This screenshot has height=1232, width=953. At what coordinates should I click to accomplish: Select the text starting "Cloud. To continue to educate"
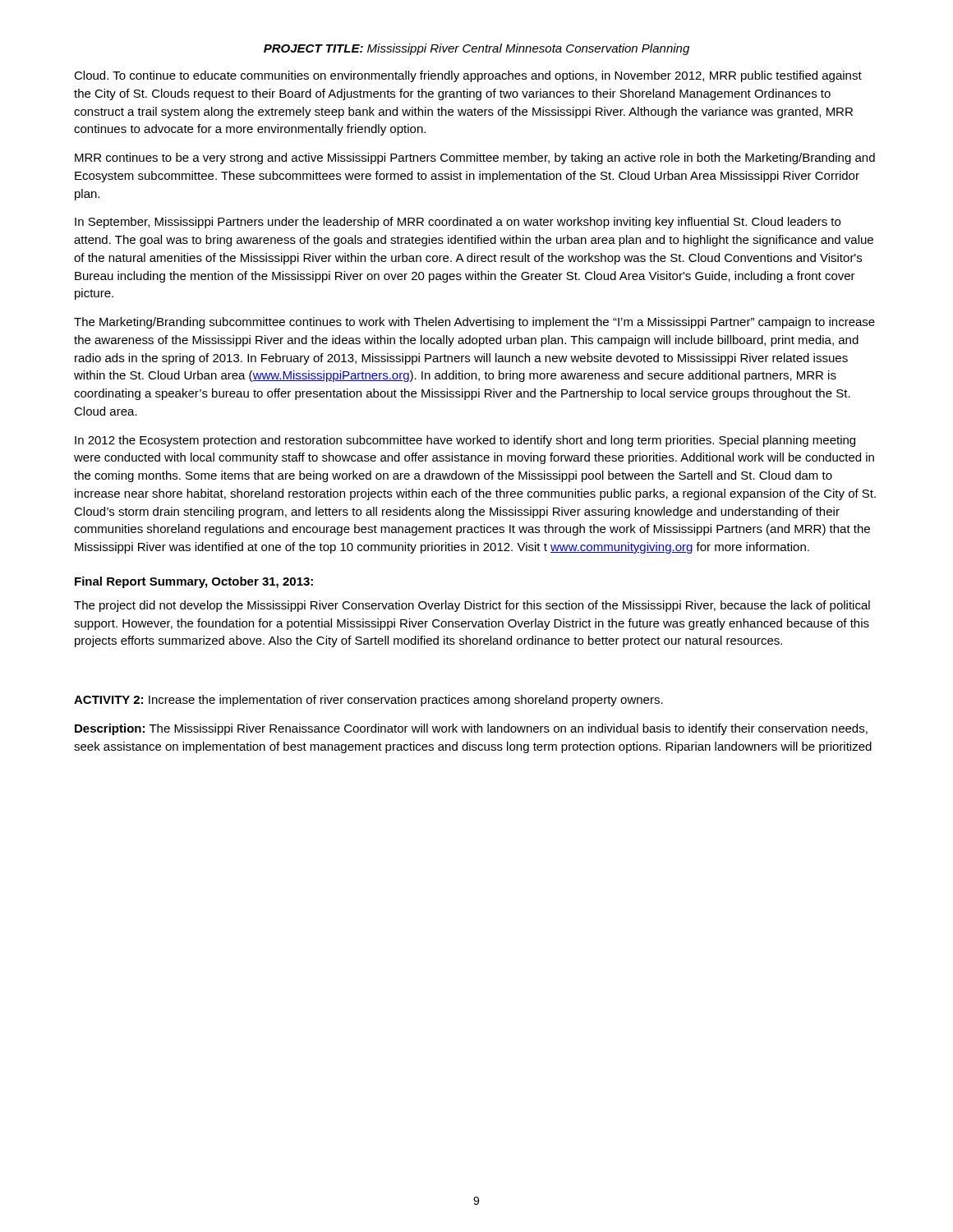click(x=468, y=102)
